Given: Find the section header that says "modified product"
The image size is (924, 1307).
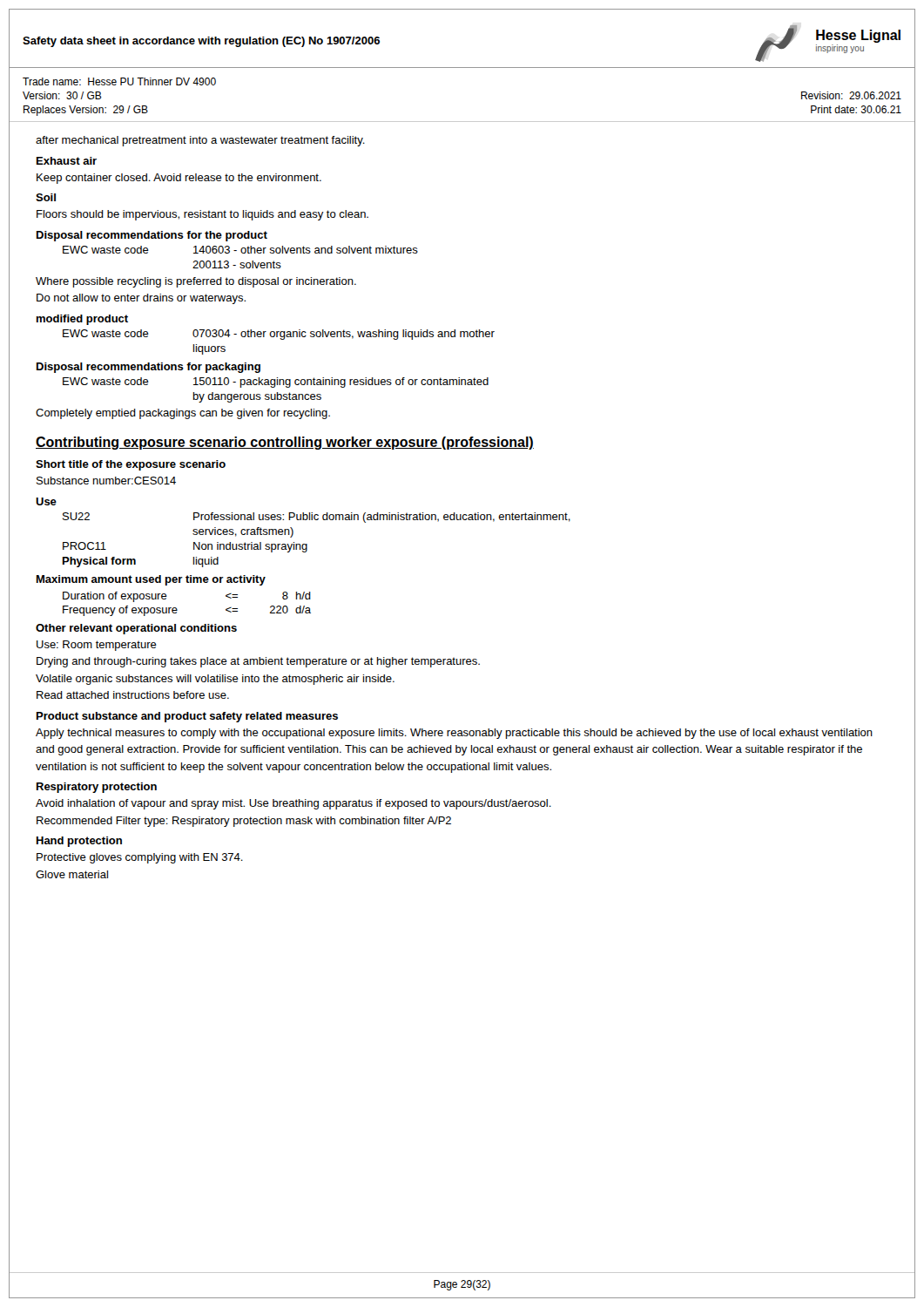Looking at the screenshot, I should point(82,318).
